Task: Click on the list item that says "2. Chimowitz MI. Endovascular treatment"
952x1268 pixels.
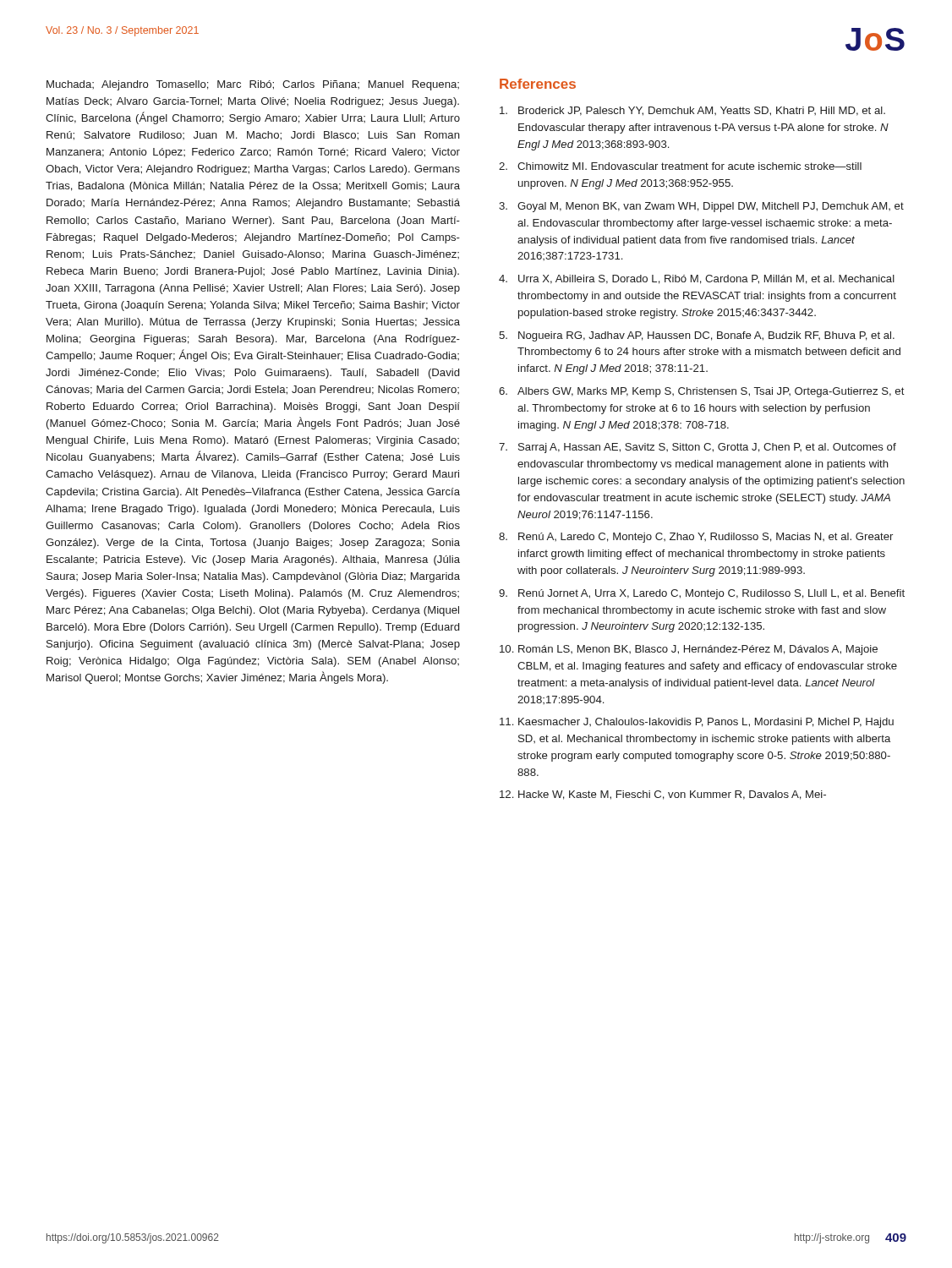Action: click(x=703, y=175)
